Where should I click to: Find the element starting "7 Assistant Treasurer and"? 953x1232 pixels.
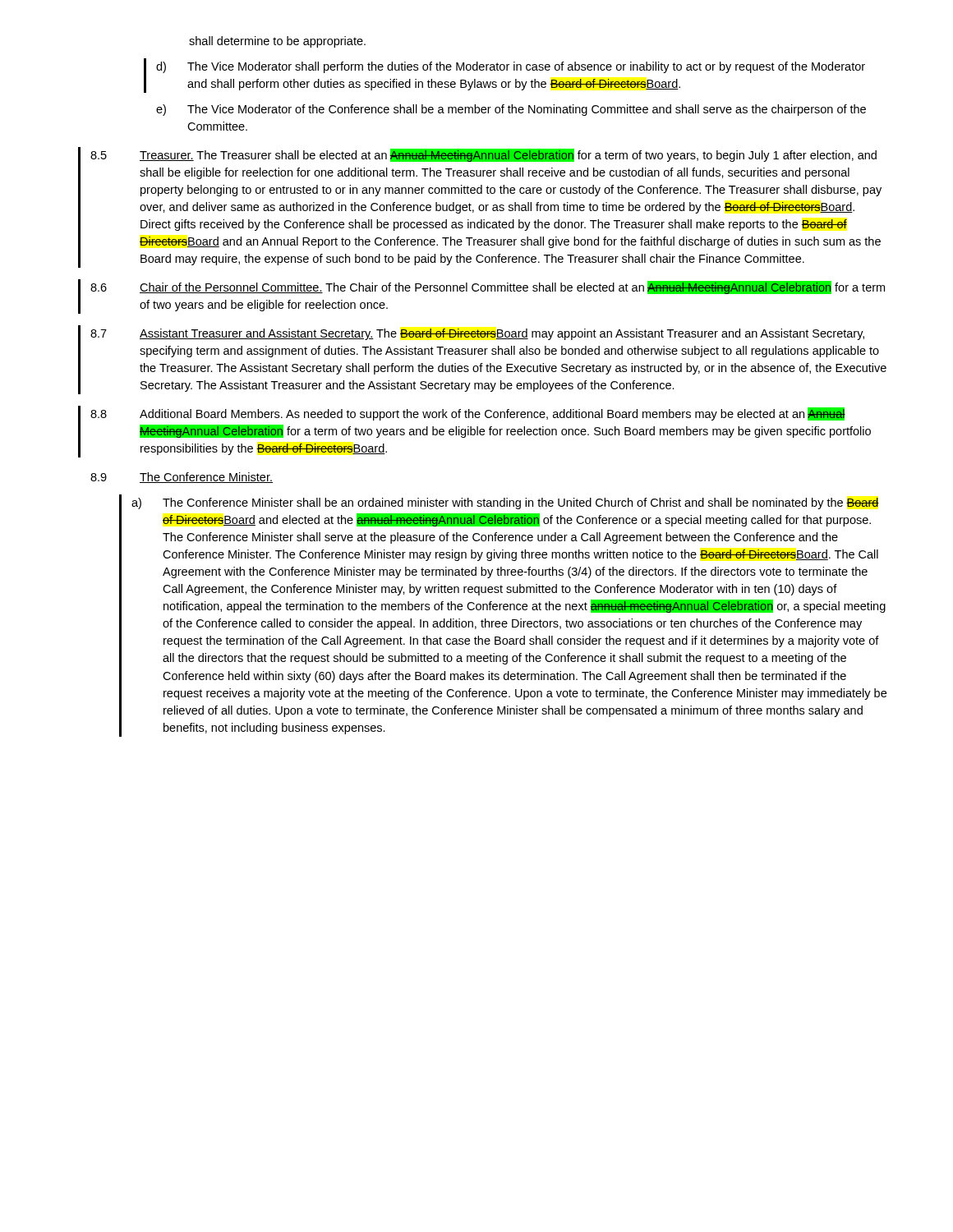click(x=489, y=360)
